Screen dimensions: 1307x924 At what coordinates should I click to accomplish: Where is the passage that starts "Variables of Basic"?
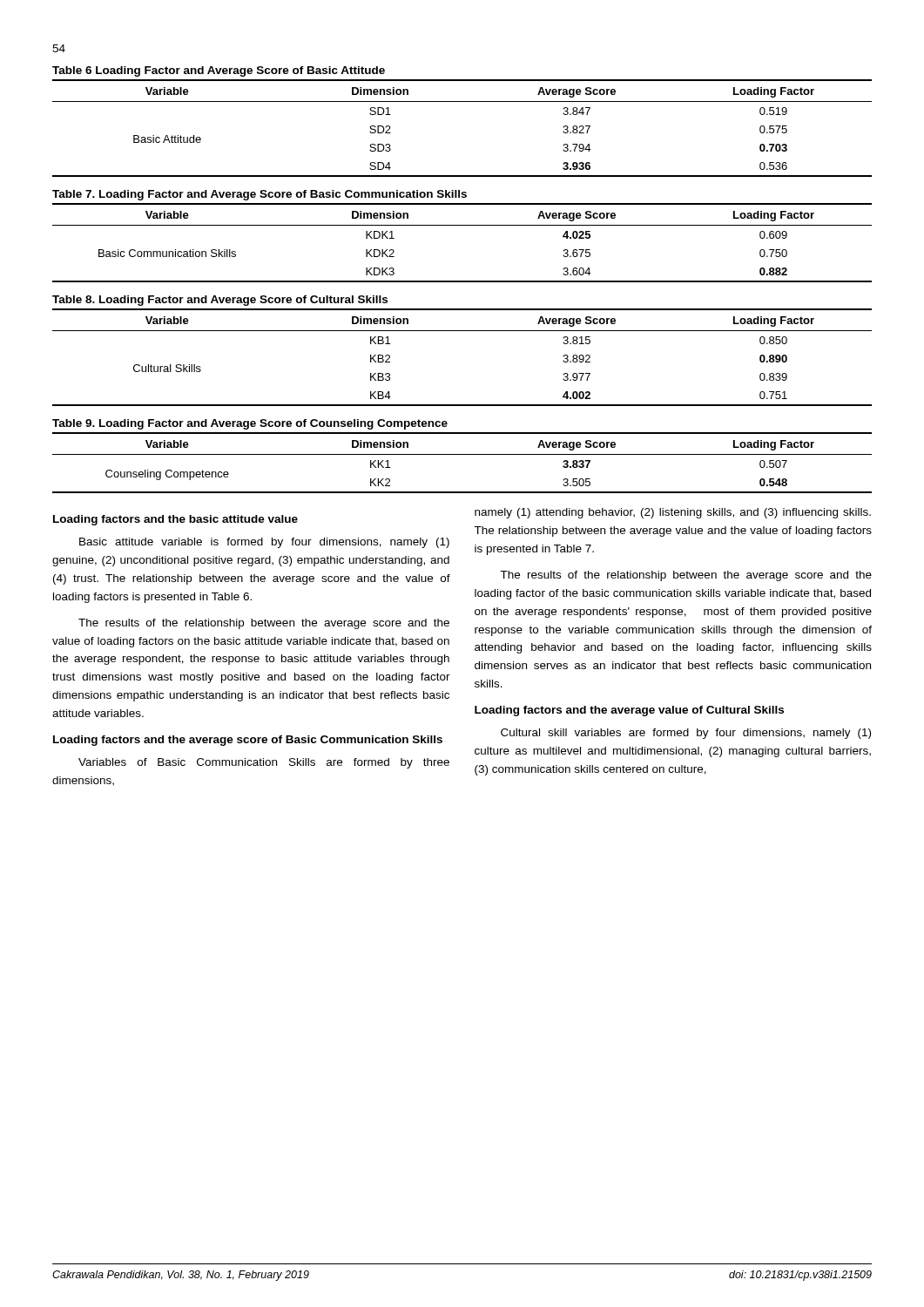(x=251, y=772)
